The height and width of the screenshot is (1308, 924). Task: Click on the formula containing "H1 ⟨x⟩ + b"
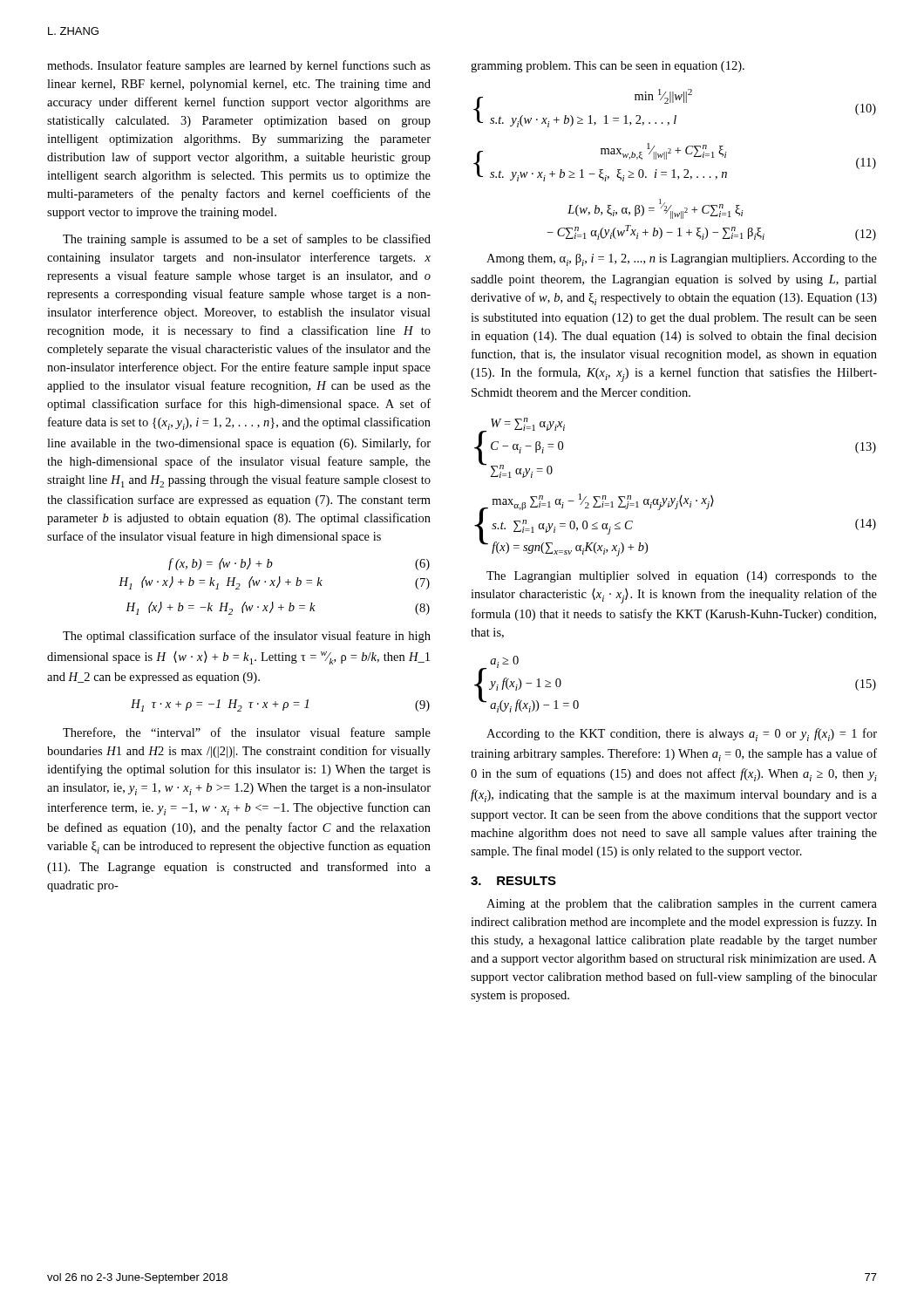click(x=239, y=608)
